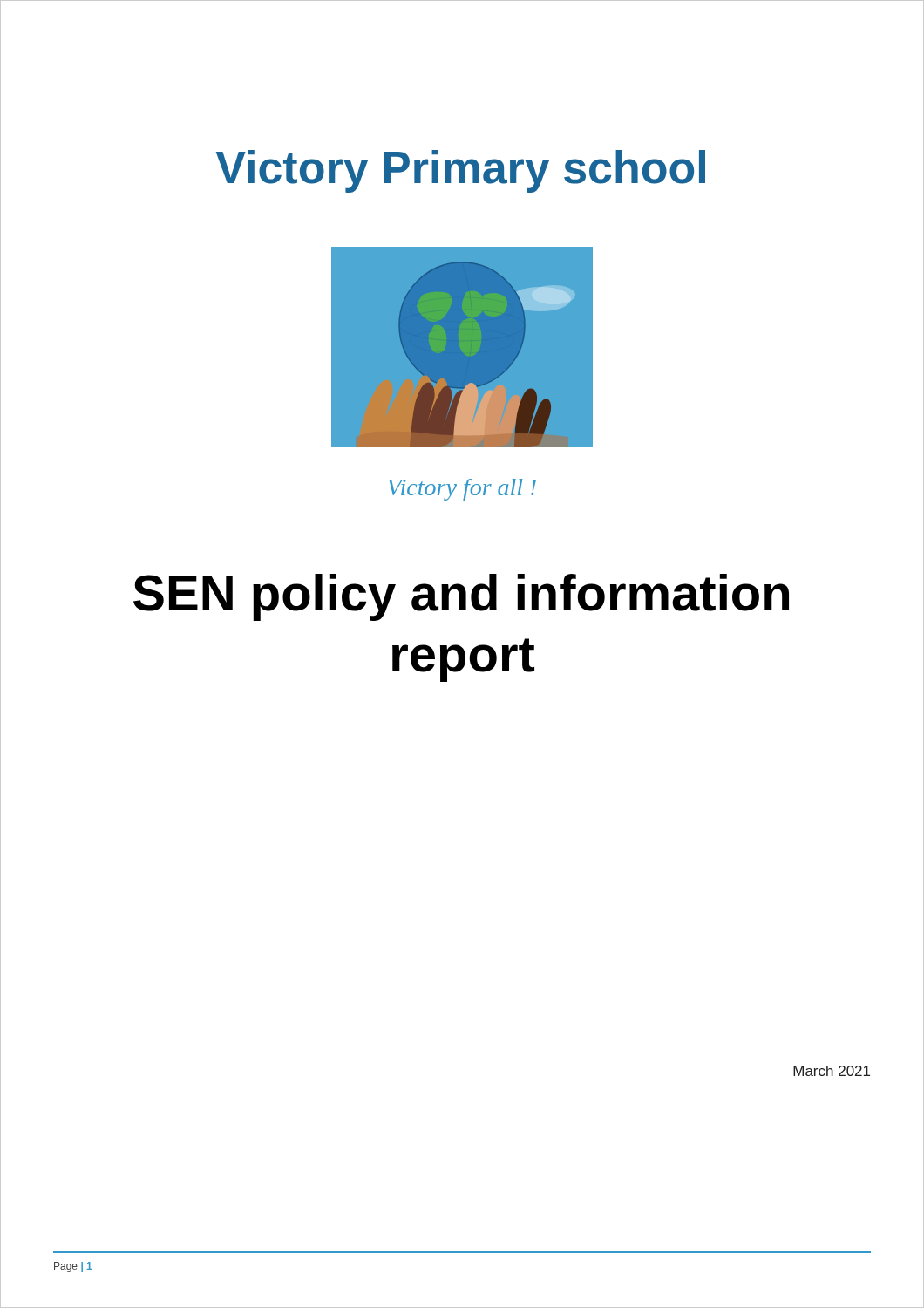
Task: Select the title that says "Victory Primary school"
Action: [462, 167]
